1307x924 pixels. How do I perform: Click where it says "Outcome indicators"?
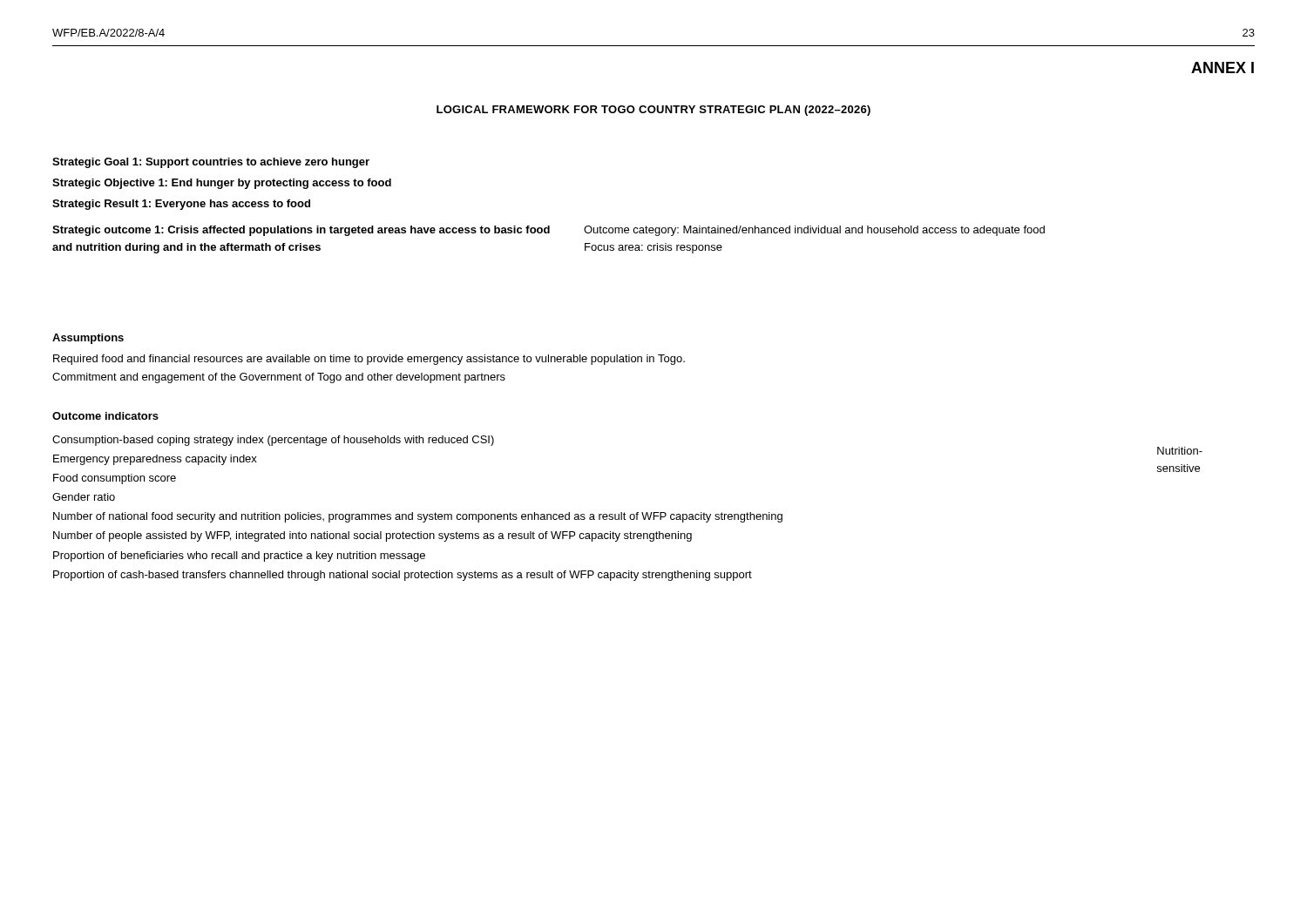pos(105,416)
